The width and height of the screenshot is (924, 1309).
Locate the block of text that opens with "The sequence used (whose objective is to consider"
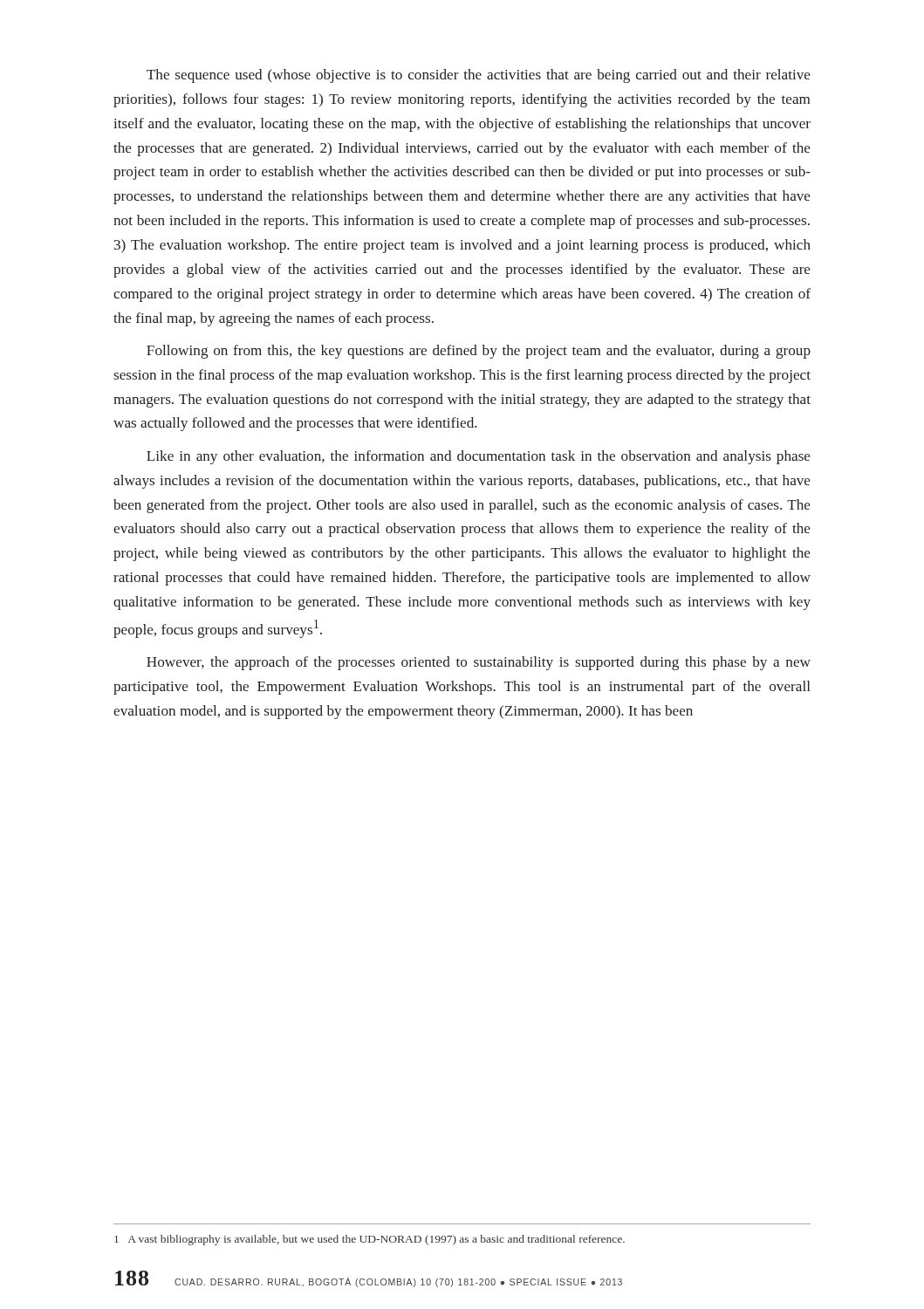click(462, 393)
